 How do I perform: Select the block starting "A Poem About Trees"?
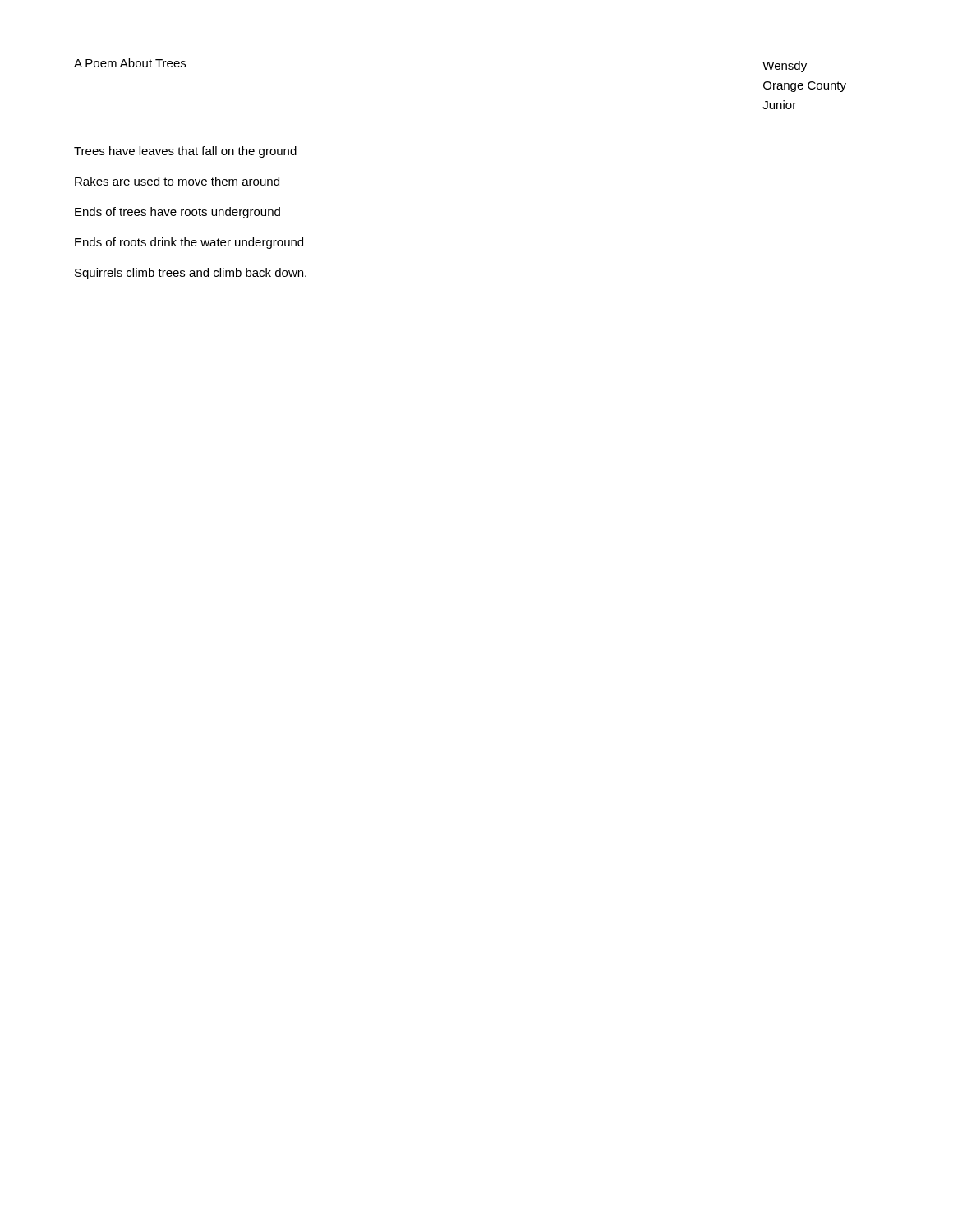coord(130,63)
